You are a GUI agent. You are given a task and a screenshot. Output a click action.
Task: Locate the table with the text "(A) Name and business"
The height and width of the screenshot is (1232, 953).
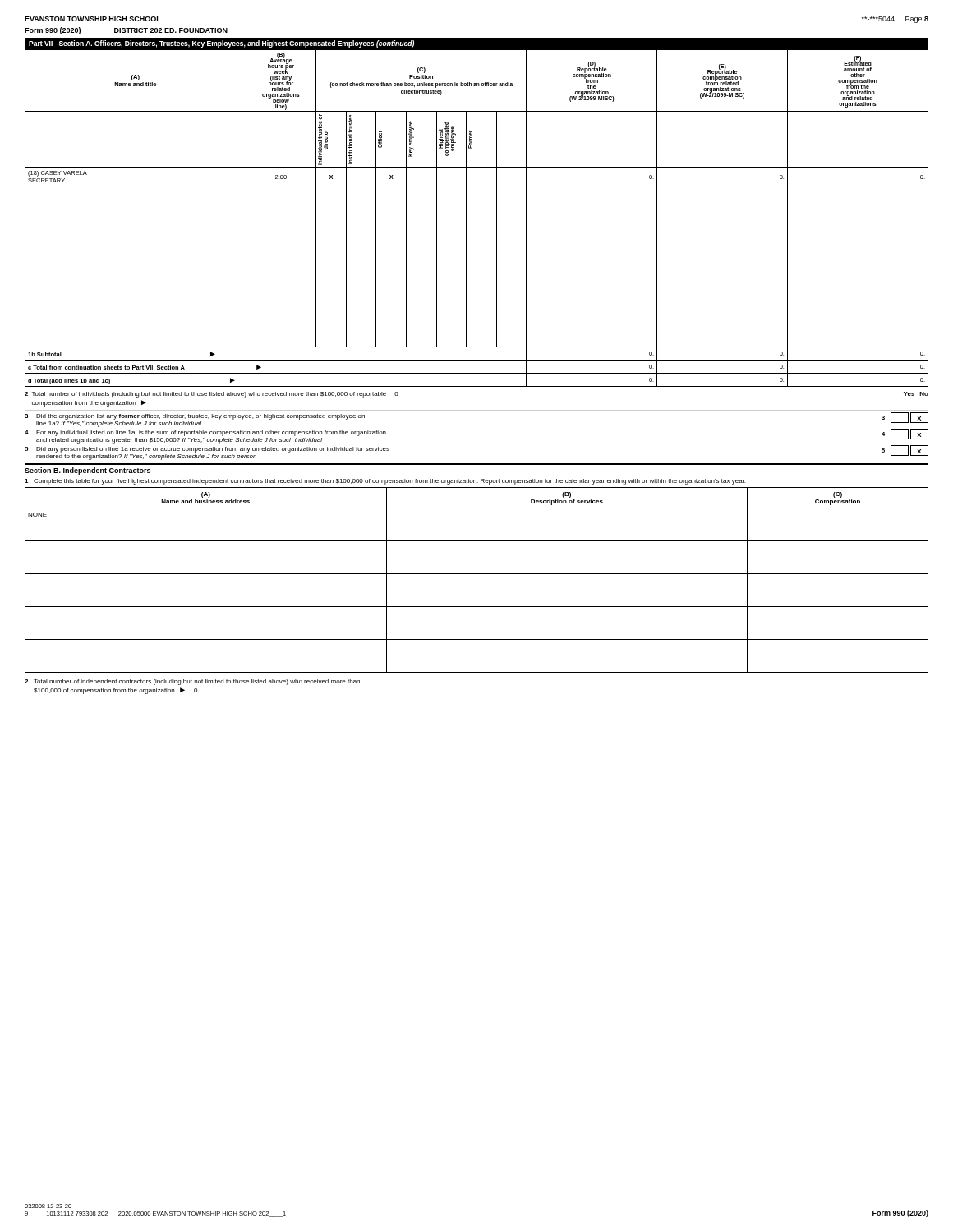(476, 580)
